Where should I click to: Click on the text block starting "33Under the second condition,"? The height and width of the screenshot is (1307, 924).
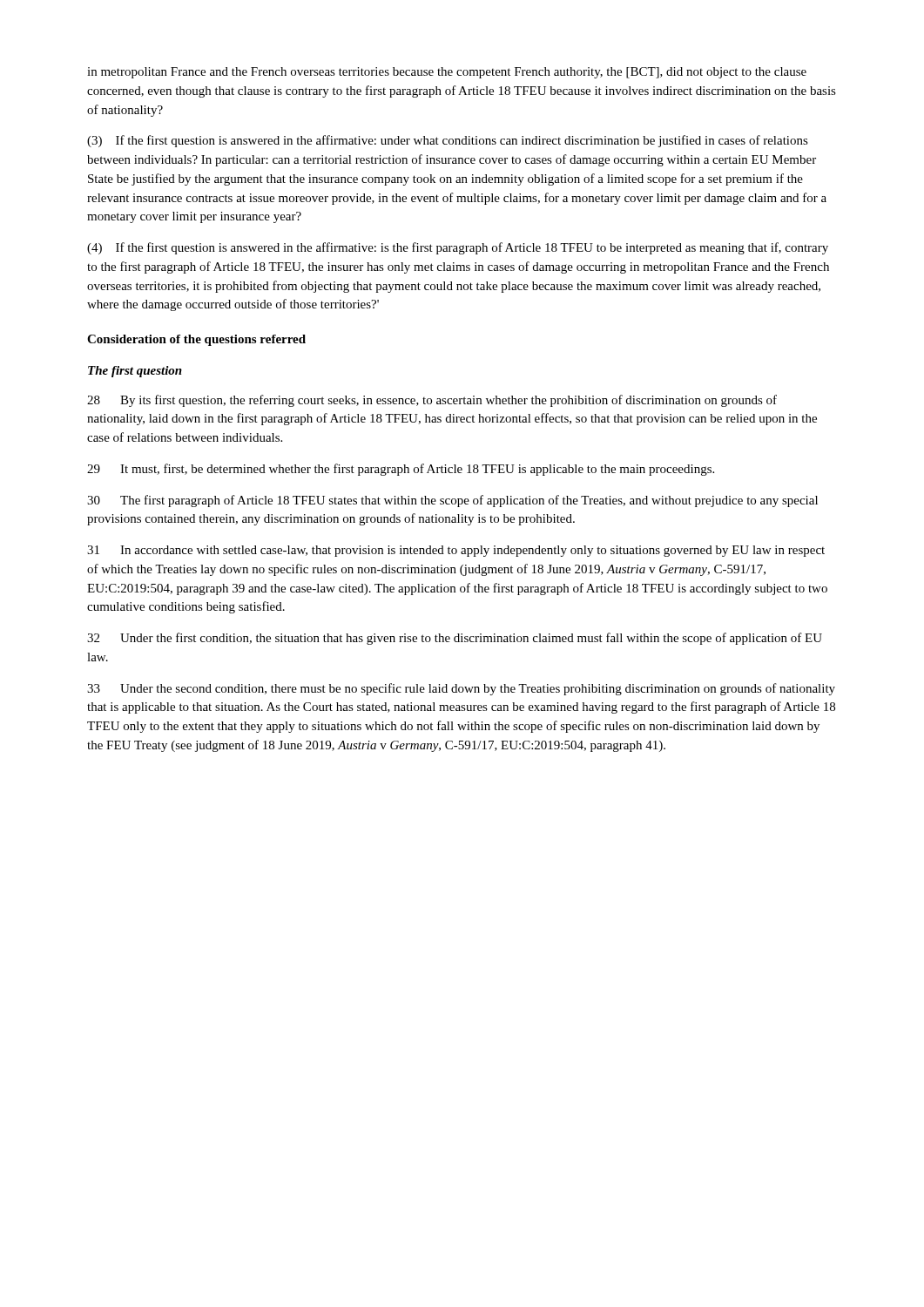coord(462,717)
